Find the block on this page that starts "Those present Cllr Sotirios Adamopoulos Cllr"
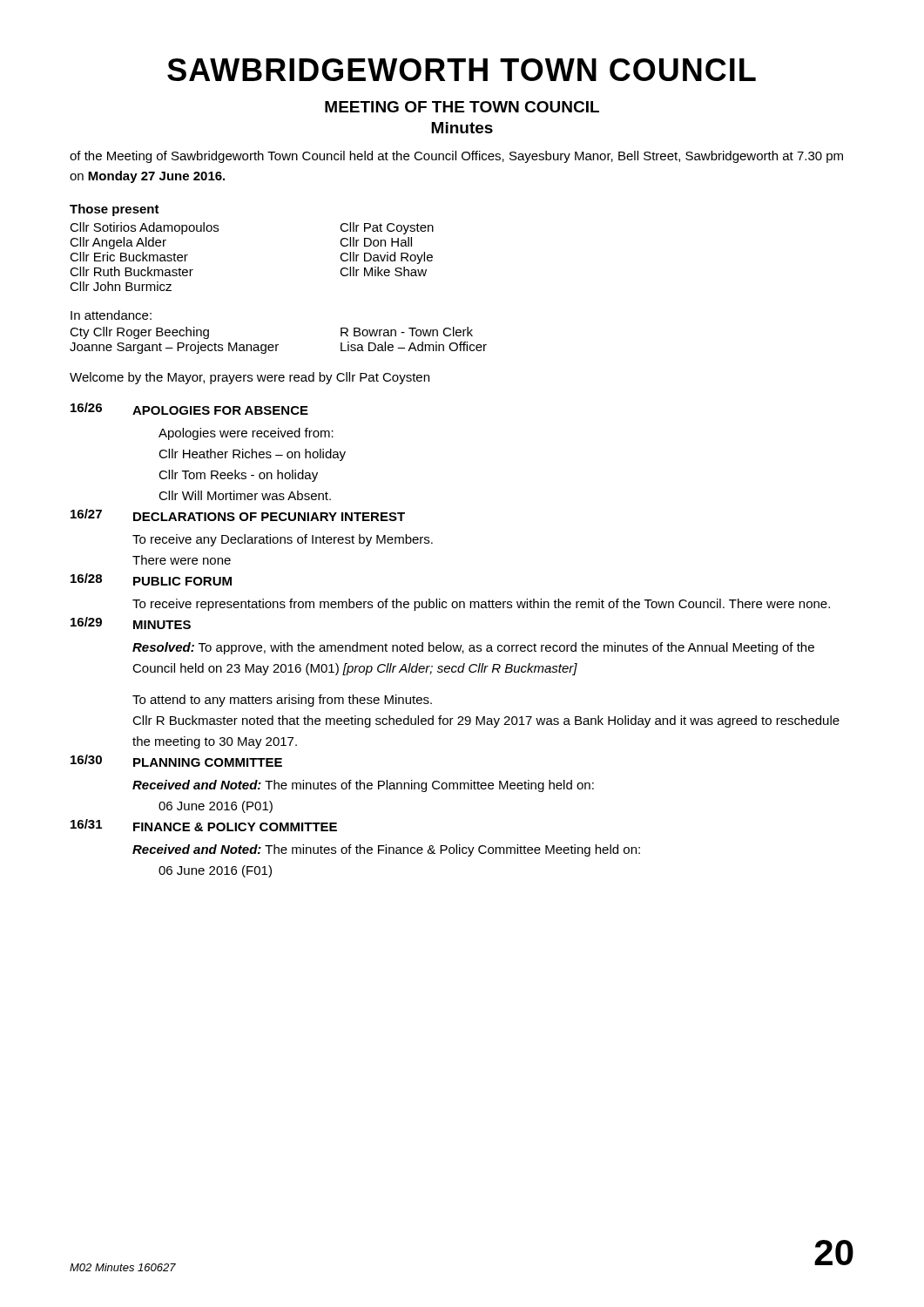The height and width of the screenshot is (1307, 924). (115, 210)
